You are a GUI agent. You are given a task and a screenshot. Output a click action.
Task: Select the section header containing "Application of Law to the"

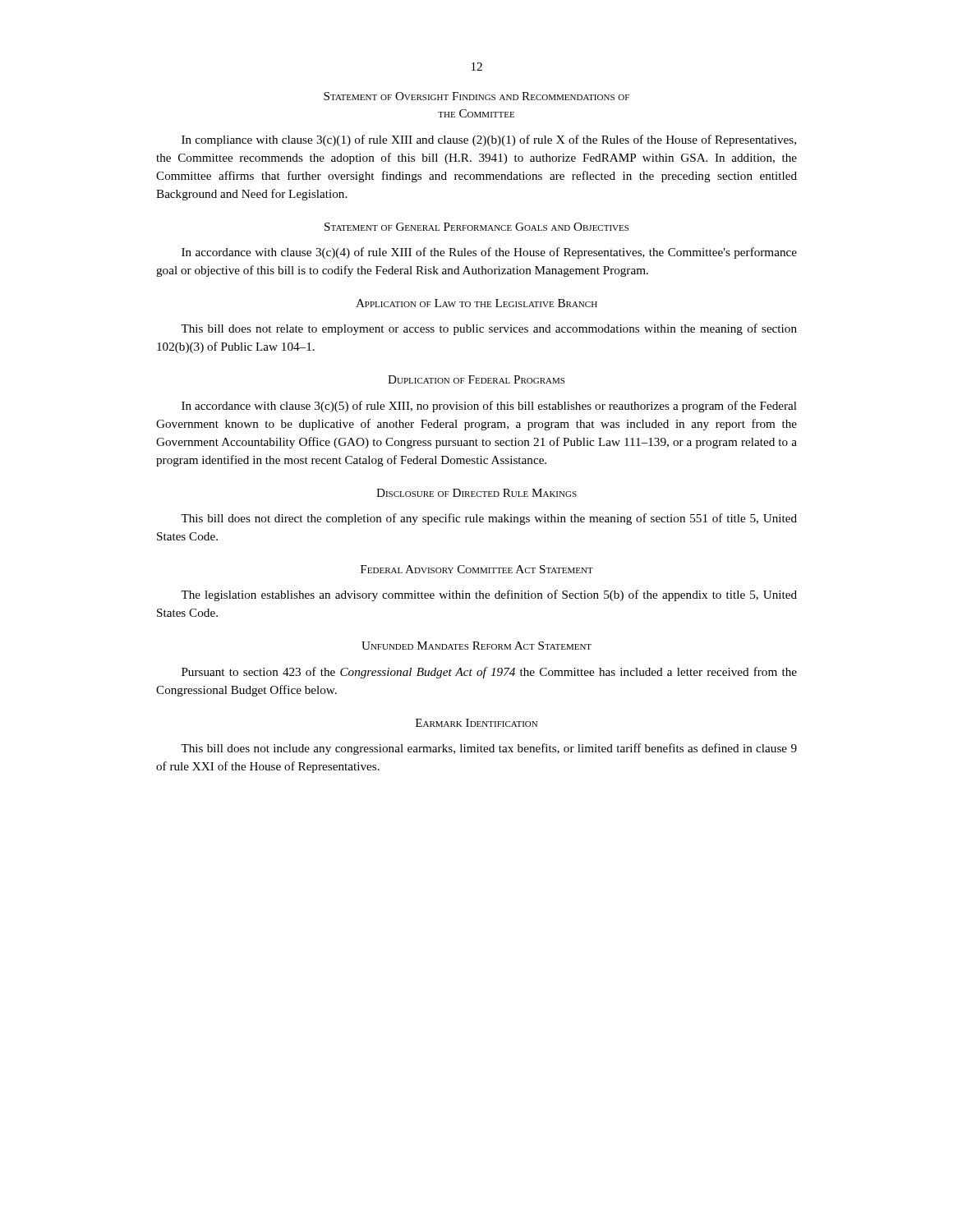click(476, 303)
